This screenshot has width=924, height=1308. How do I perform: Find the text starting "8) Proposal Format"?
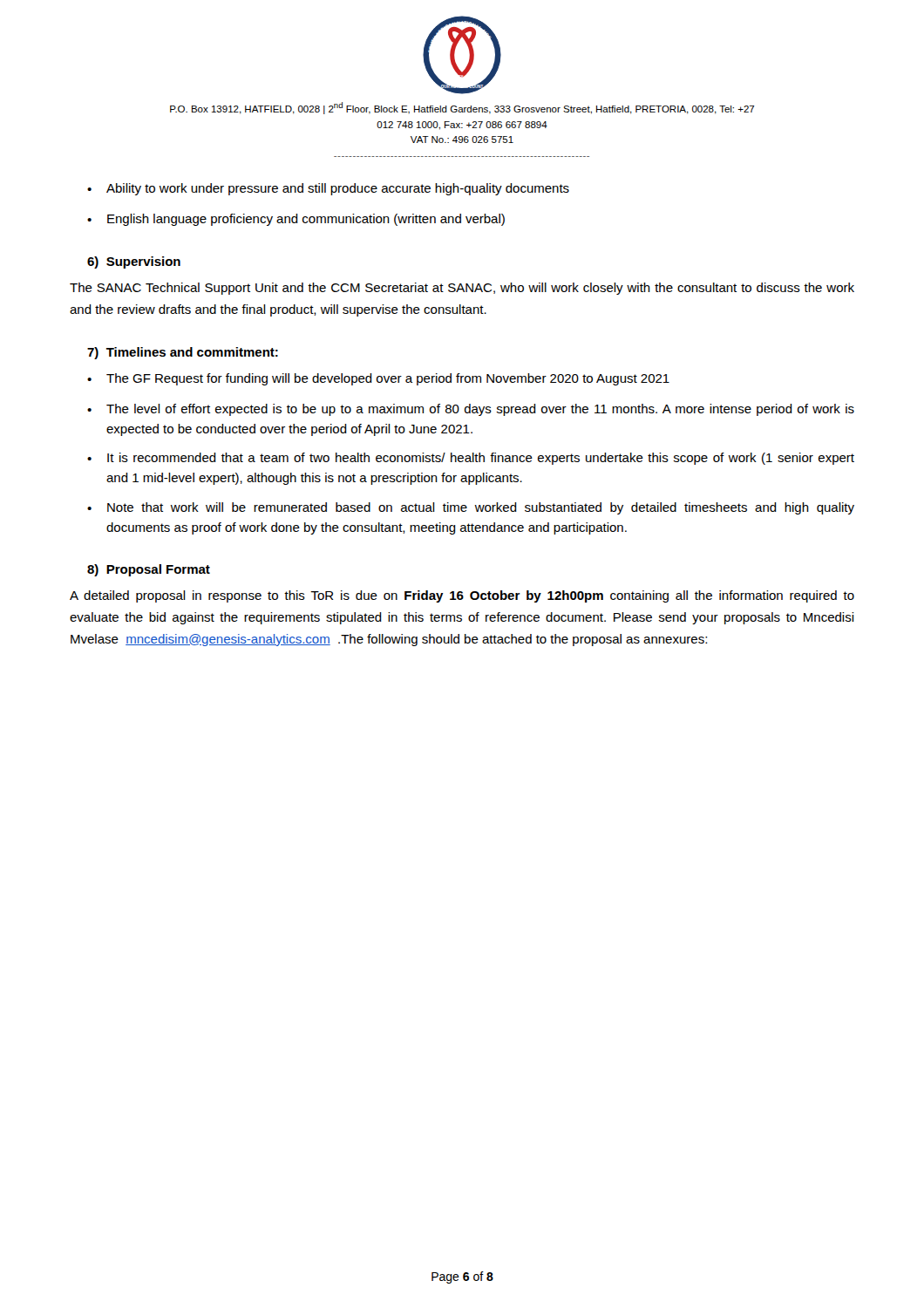[149, 569]
